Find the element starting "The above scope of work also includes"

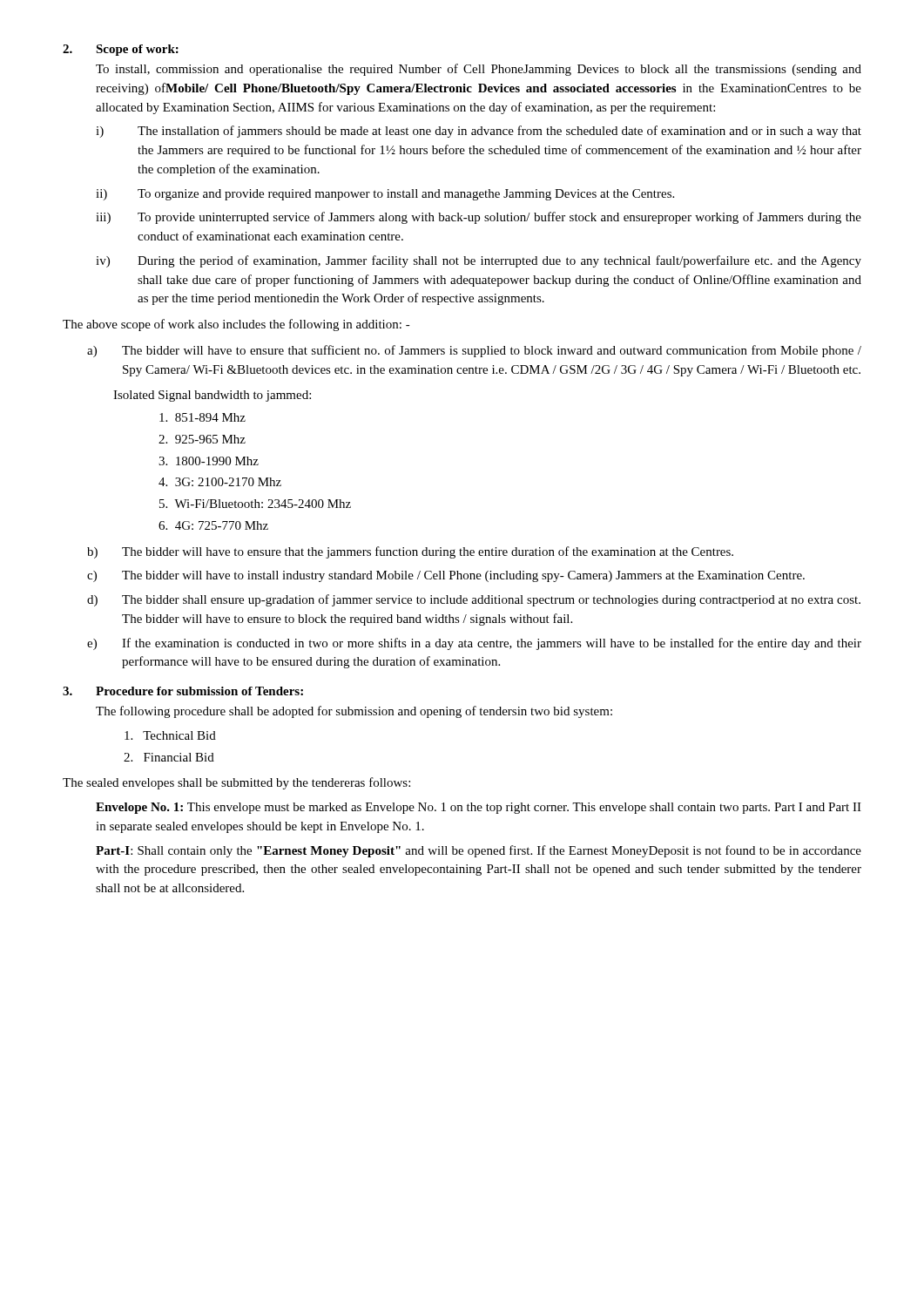pyautogui.click(x=236, y=324)
